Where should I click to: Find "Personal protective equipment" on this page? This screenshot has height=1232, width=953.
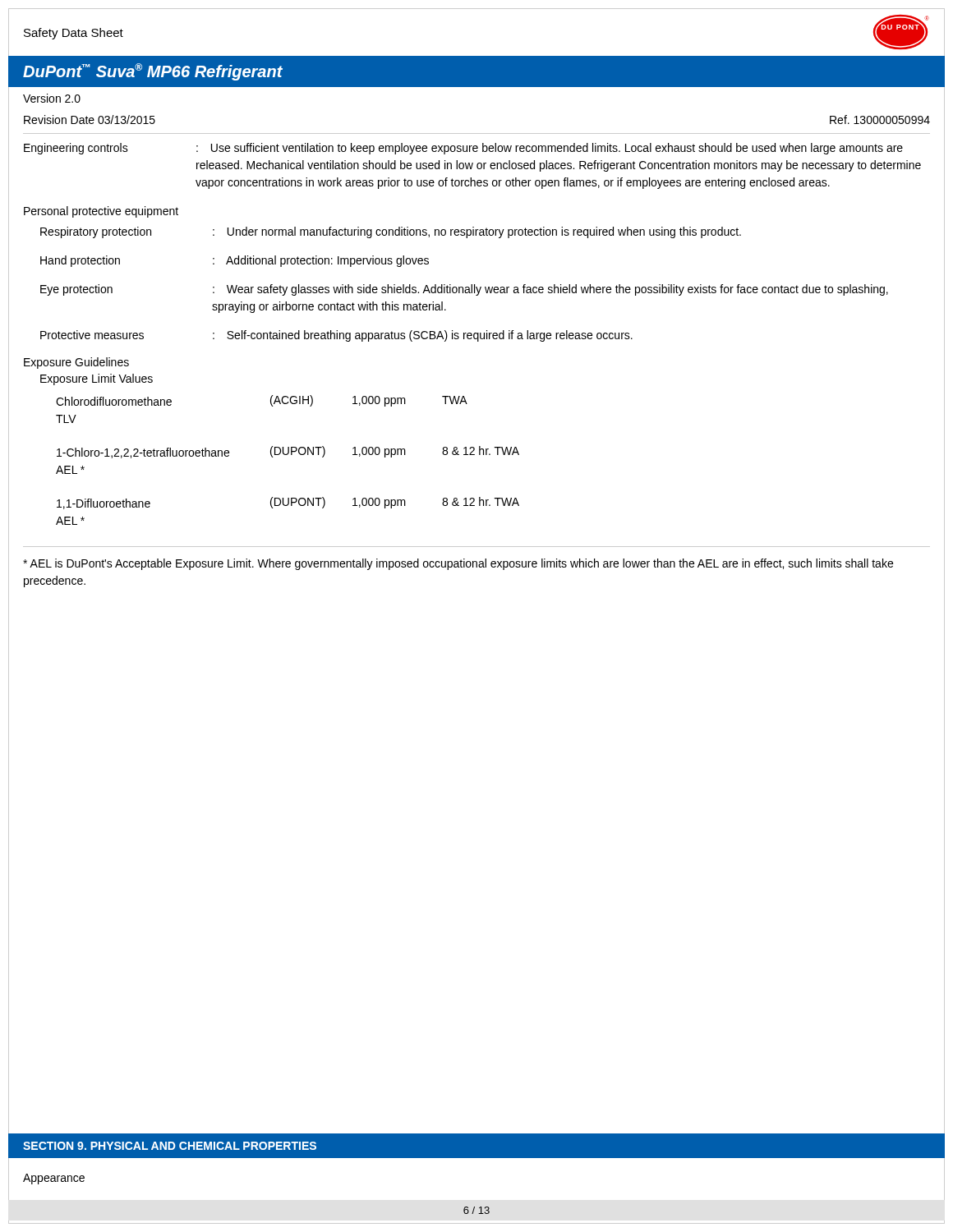point(101,212)
